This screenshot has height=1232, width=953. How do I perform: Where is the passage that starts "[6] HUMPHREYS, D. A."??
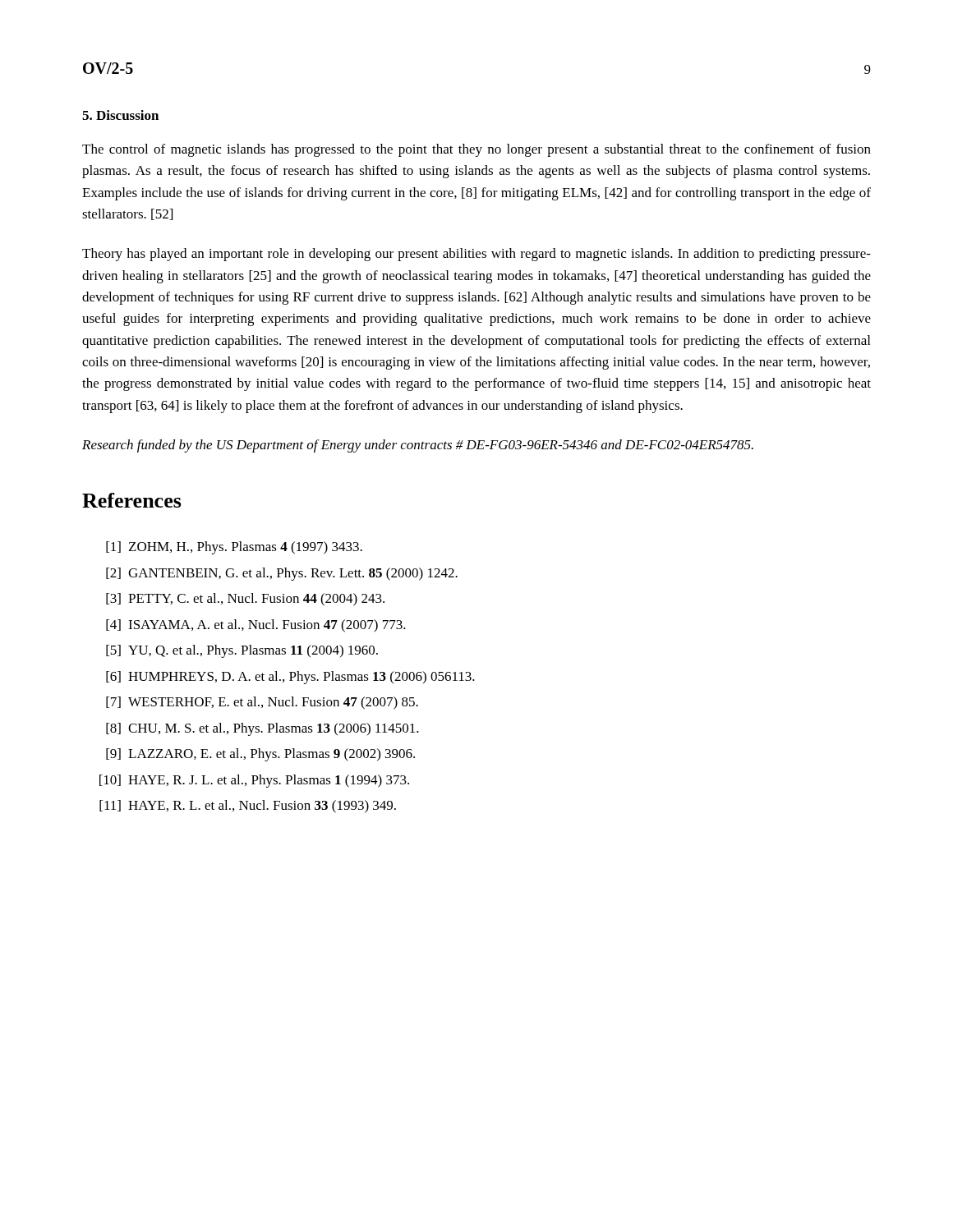click(x=476, y=676)
